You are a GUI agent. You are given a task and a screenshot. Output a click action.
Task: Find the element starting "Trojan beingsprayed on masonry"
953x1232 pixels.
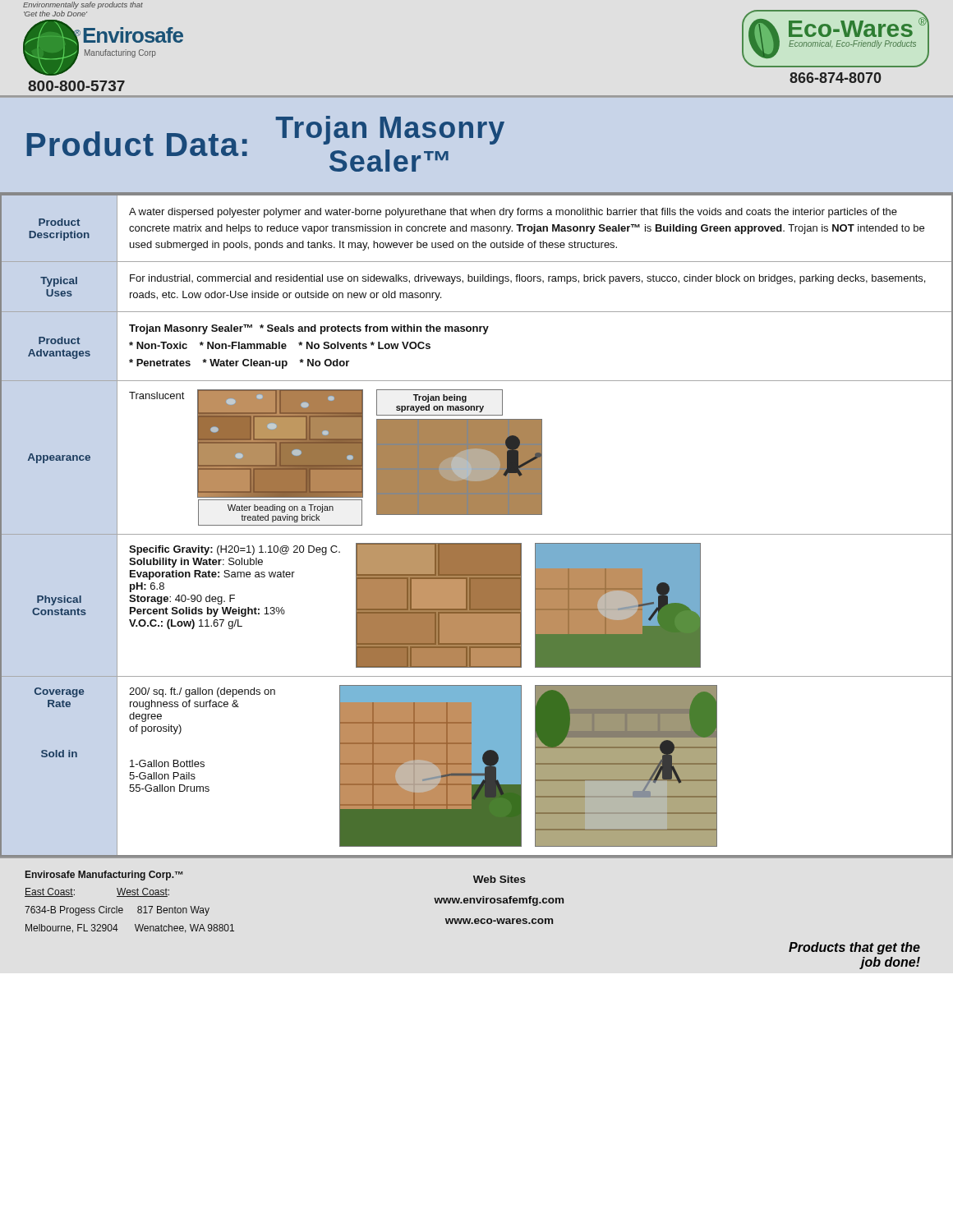[440, 402]
